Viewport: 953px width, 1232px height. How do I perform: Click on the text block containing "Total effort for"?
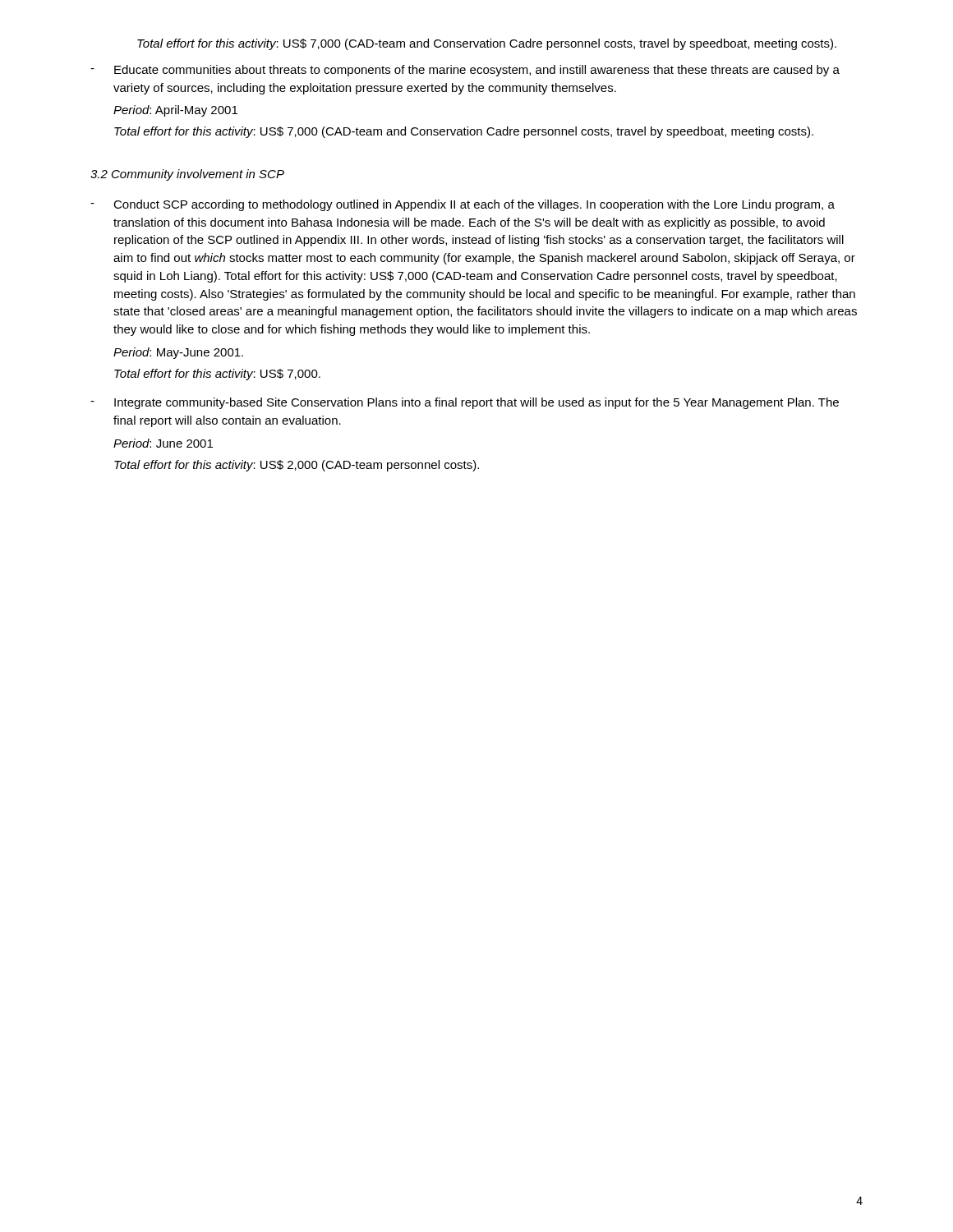500,43
